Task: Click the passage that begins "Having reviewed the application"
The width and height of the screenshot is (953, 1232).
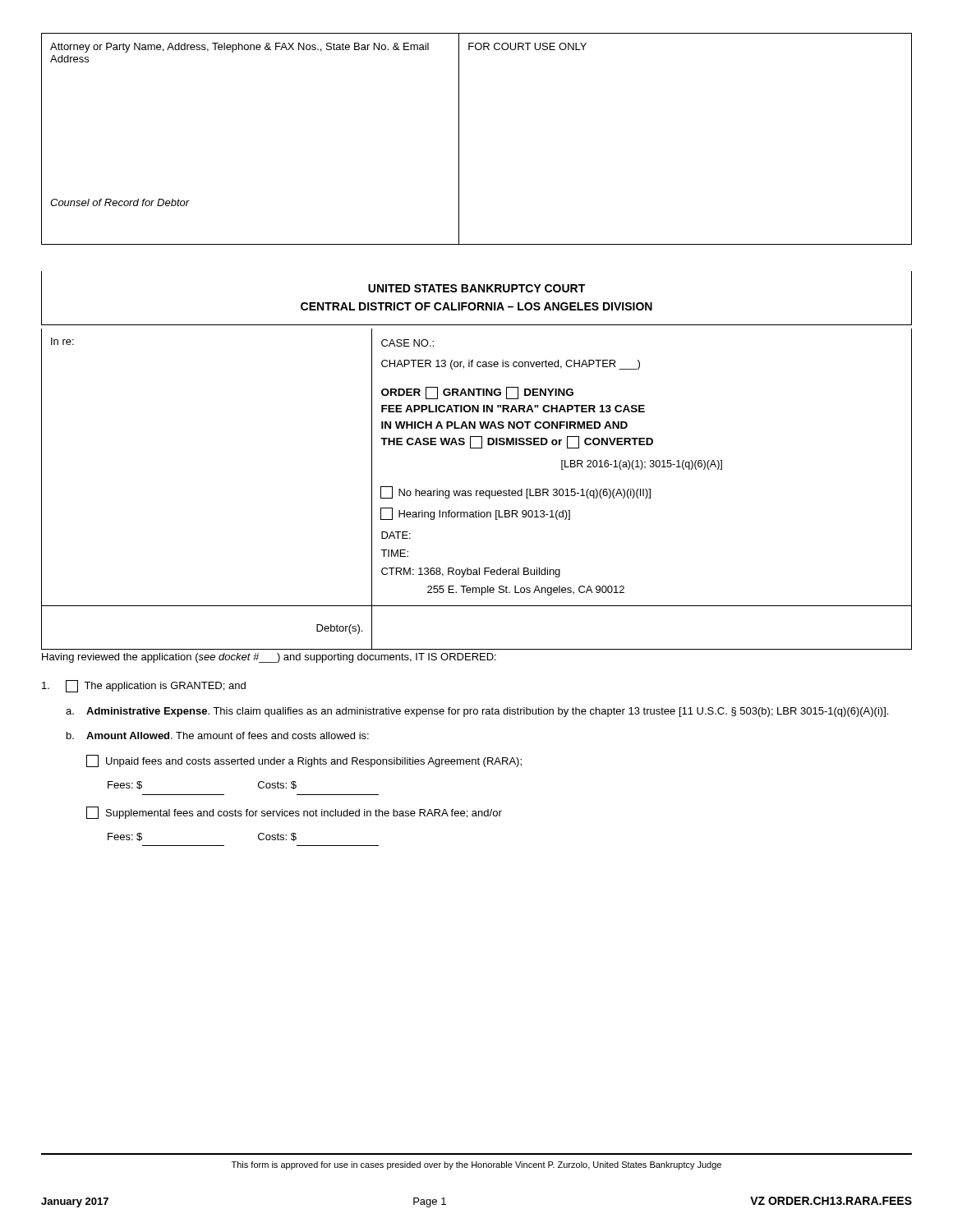Action: [x=269, y=657]
